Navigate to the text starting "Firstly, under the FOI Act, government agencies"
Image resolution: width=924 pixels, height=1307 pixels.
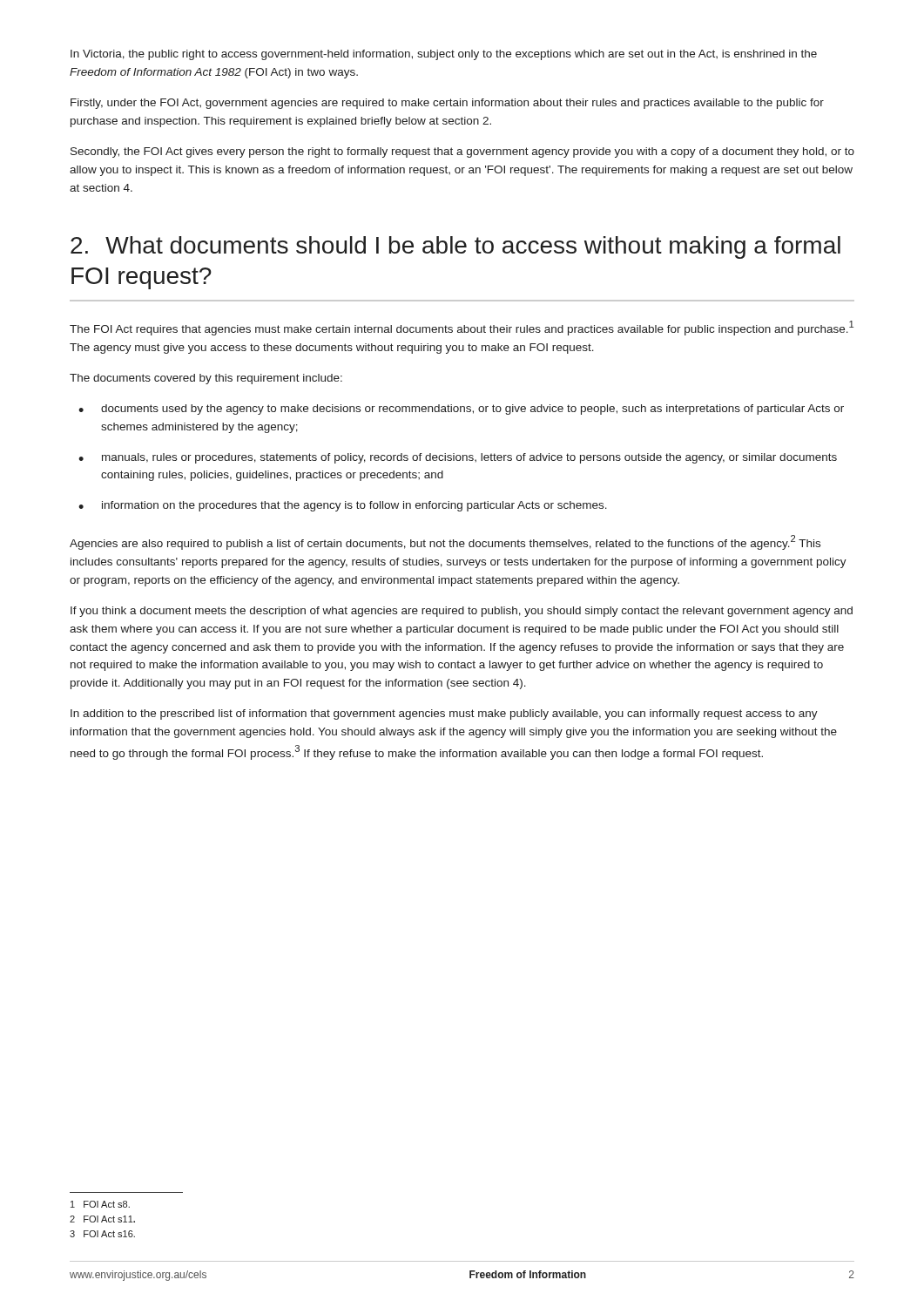coord(447,111)
